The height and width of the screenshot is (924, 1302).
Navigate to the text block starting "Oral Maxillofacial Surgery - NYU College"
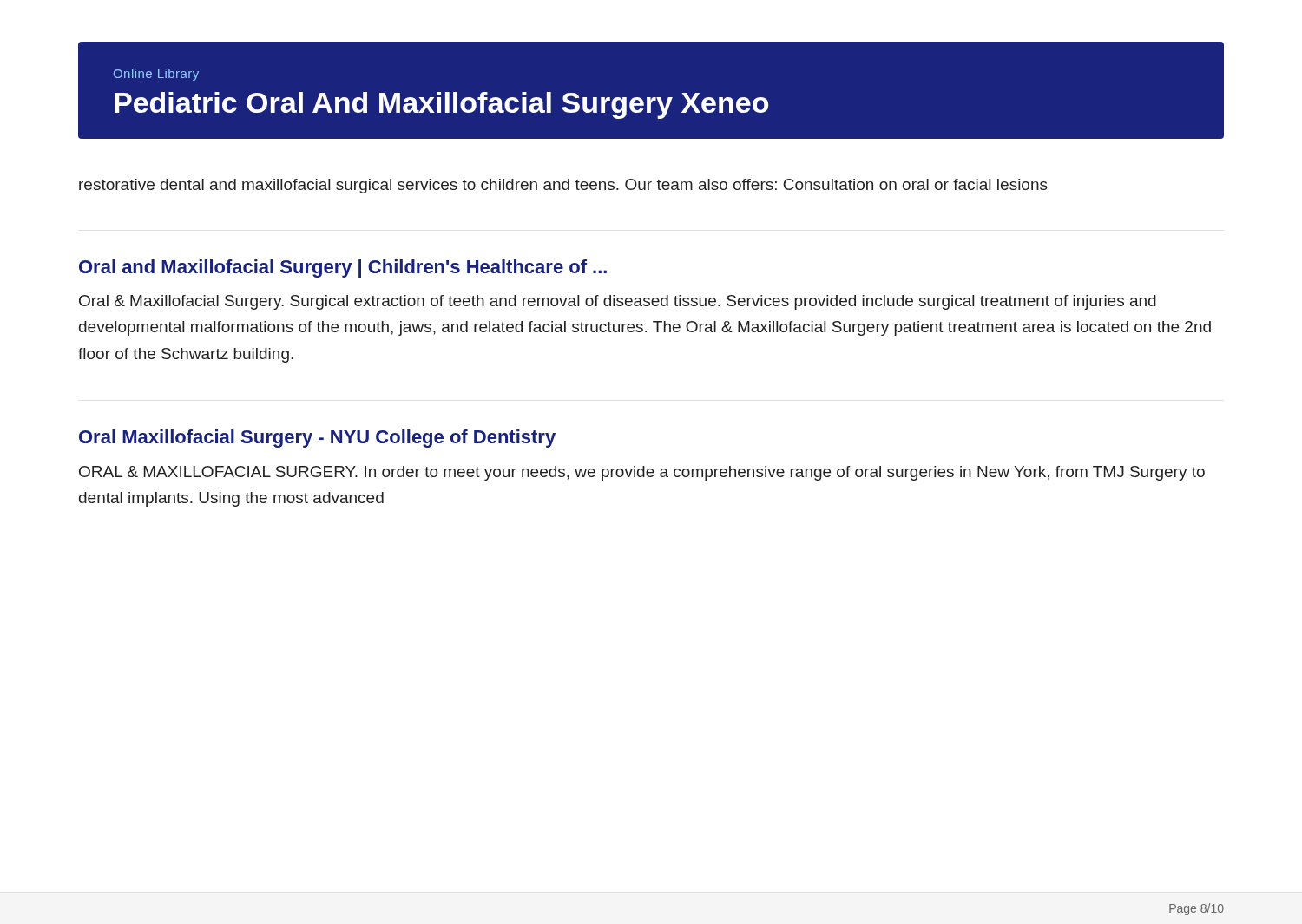pos(317,437)
